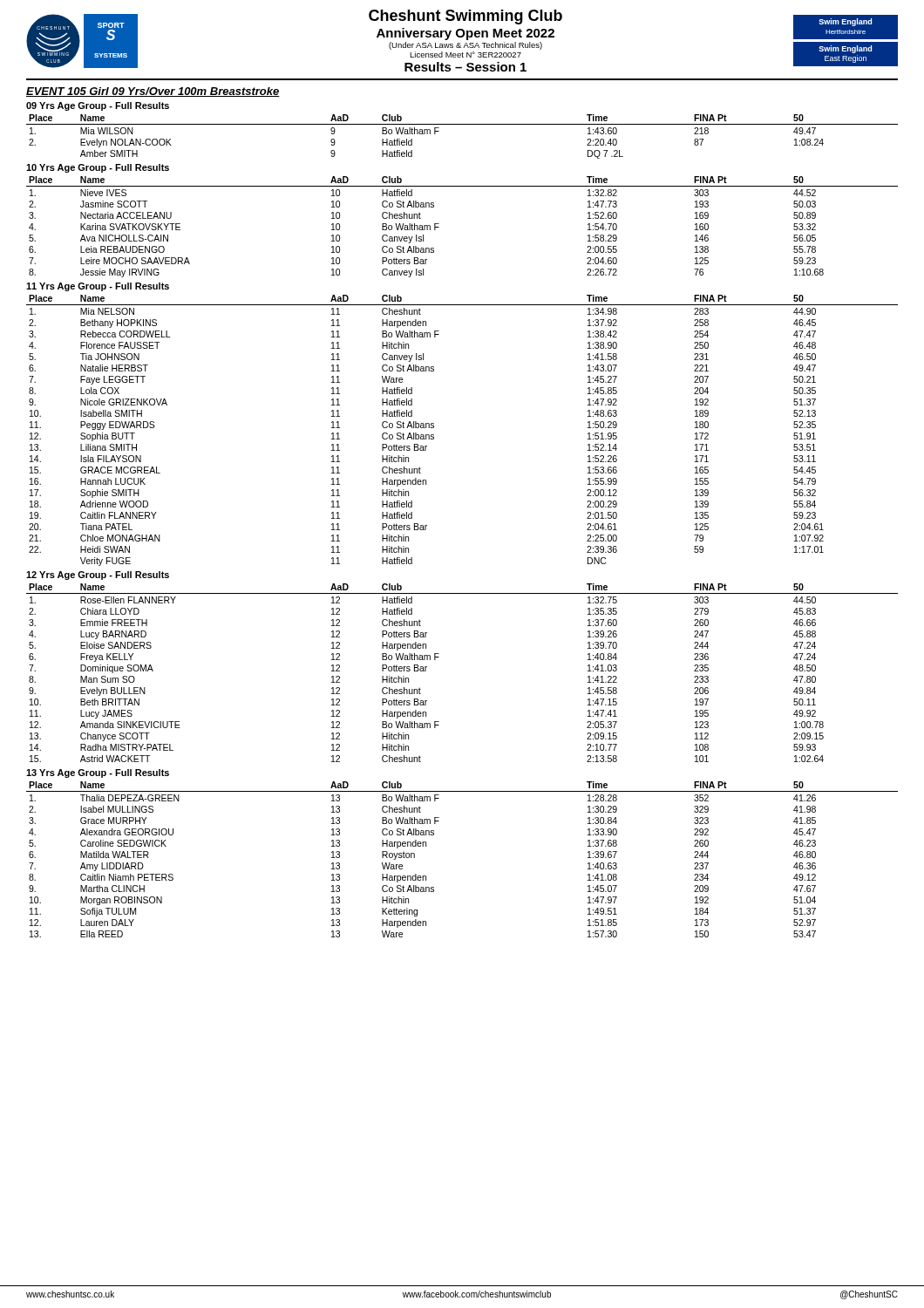
Task: Find the section header that reads "10 Yrs Age Group"
Action: (x=98, y=167)
